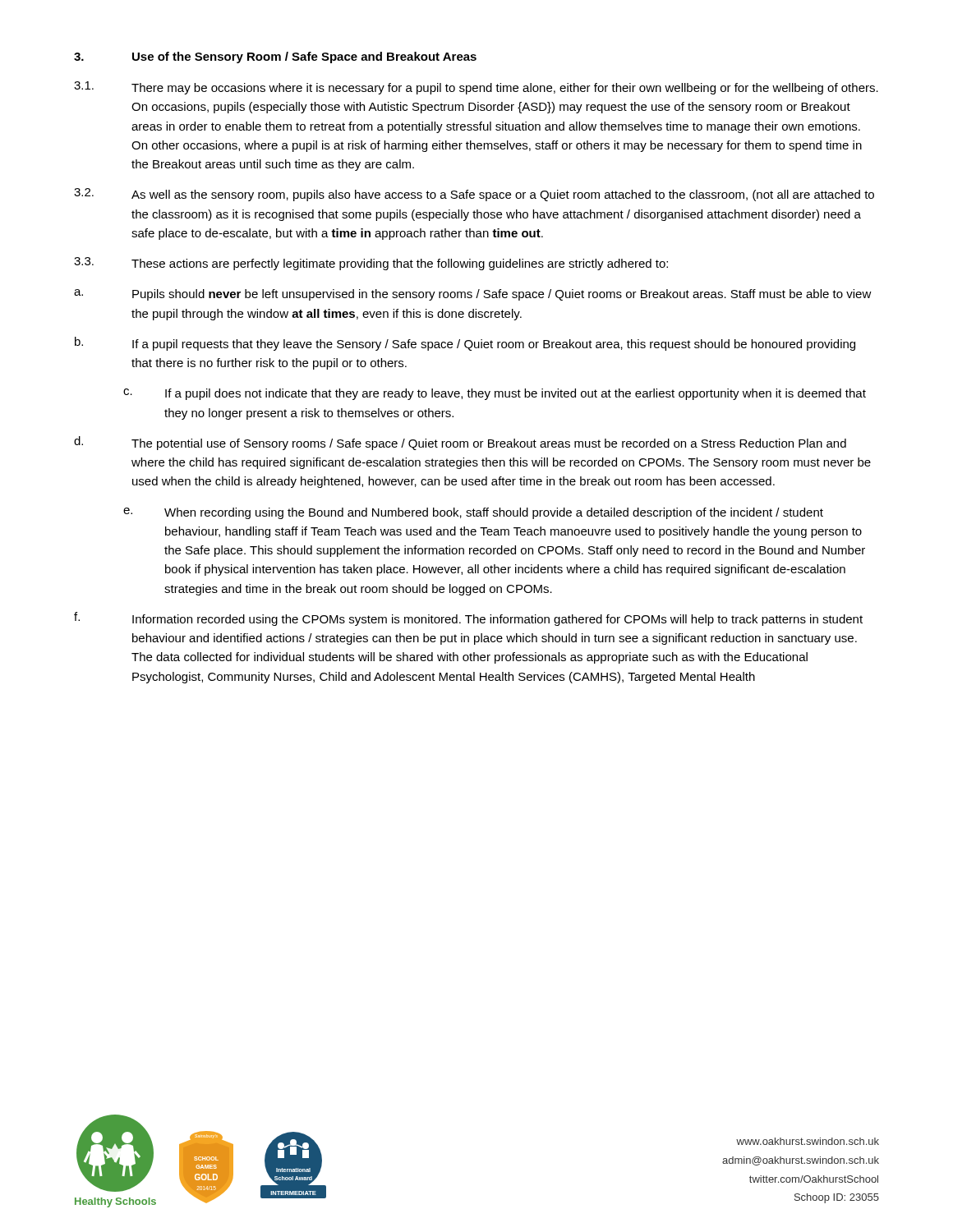Select the list item with the text "c. If a pupil"
Viewport: 953px width, 1232px height.
(x=501, y=403)
